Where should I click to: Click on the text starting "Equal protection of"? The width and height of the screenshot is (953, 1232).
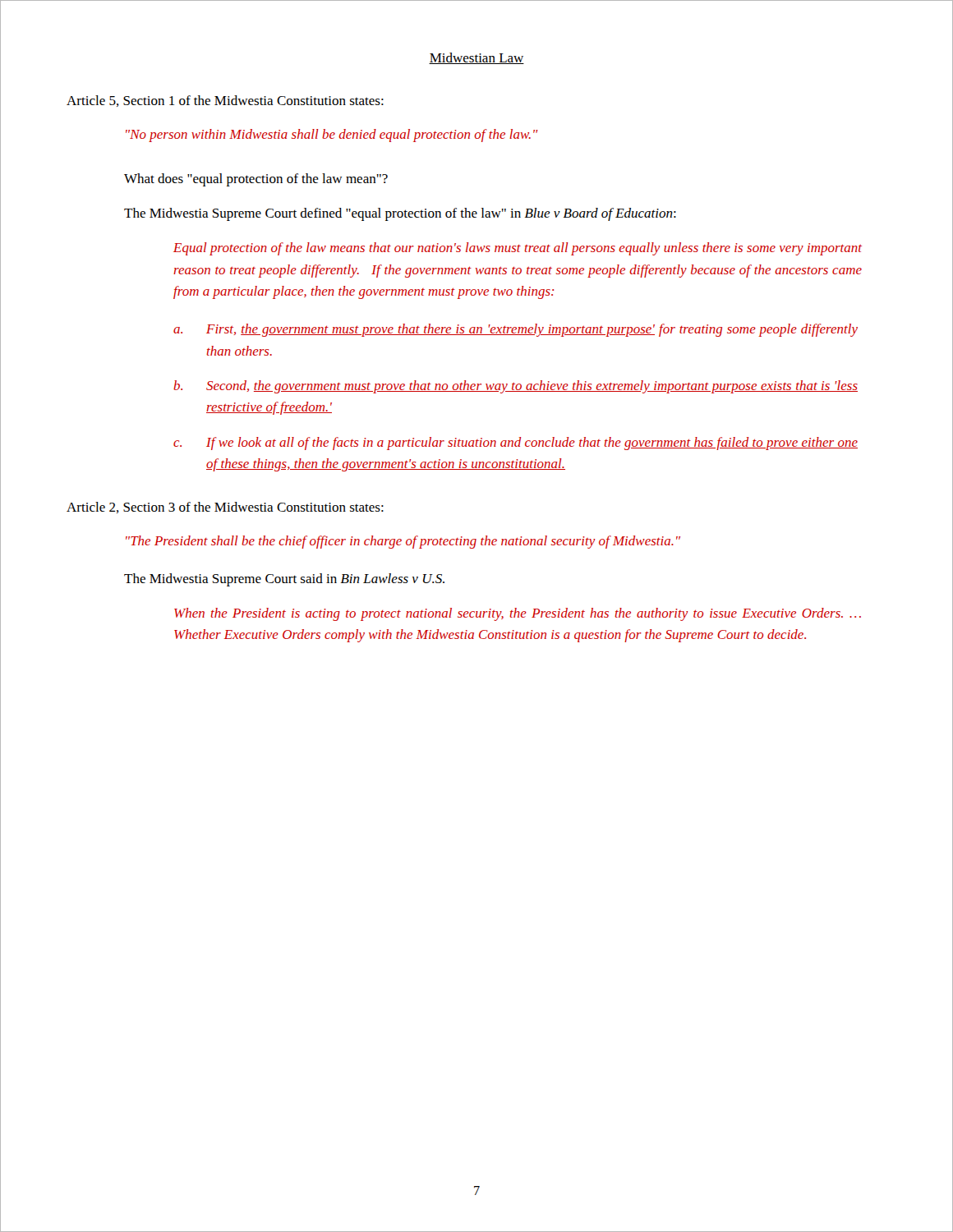tap(518, 269)
